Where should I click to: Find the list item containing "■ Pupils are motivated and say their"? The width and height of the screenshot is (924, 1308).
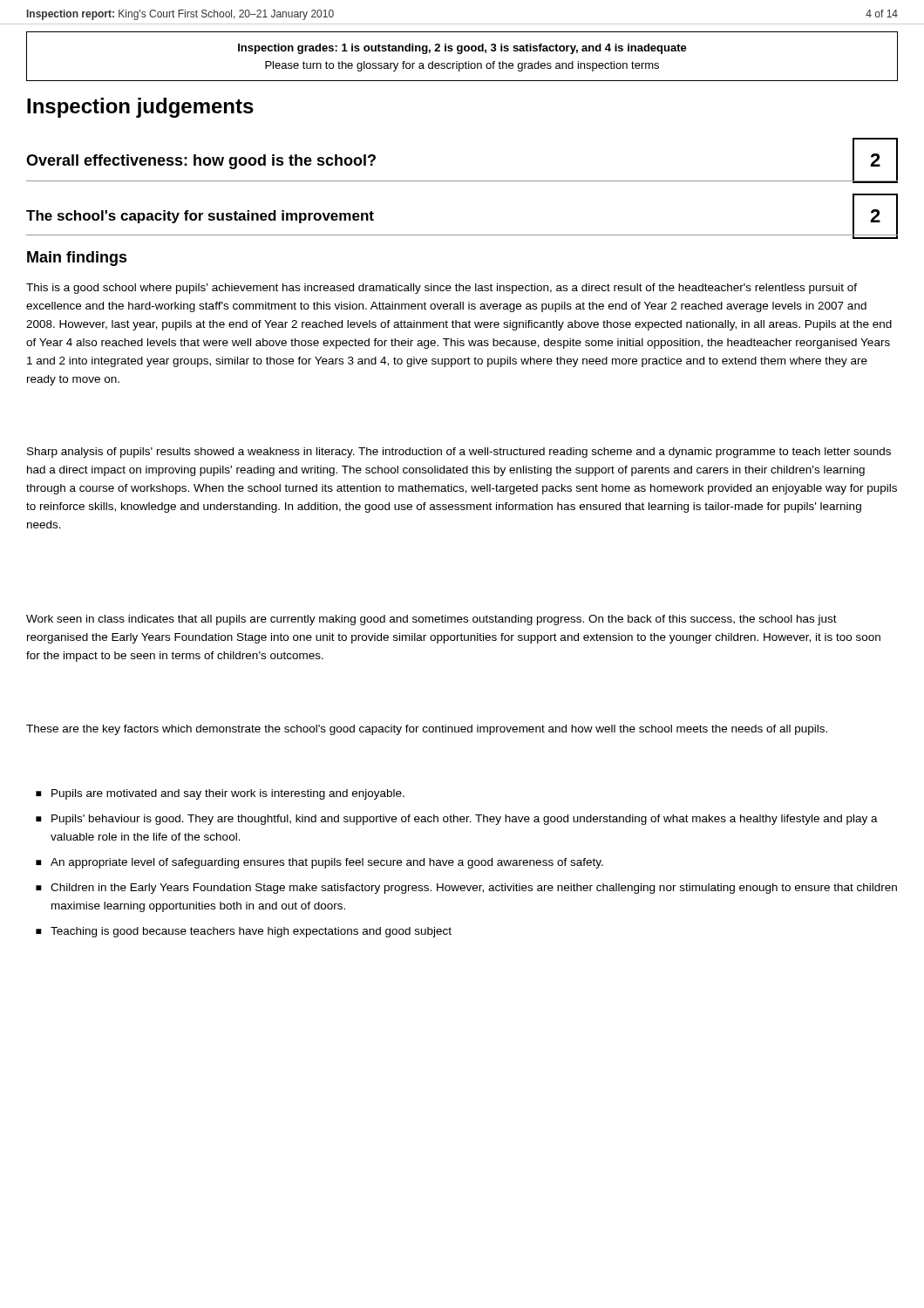coord(220,794)
